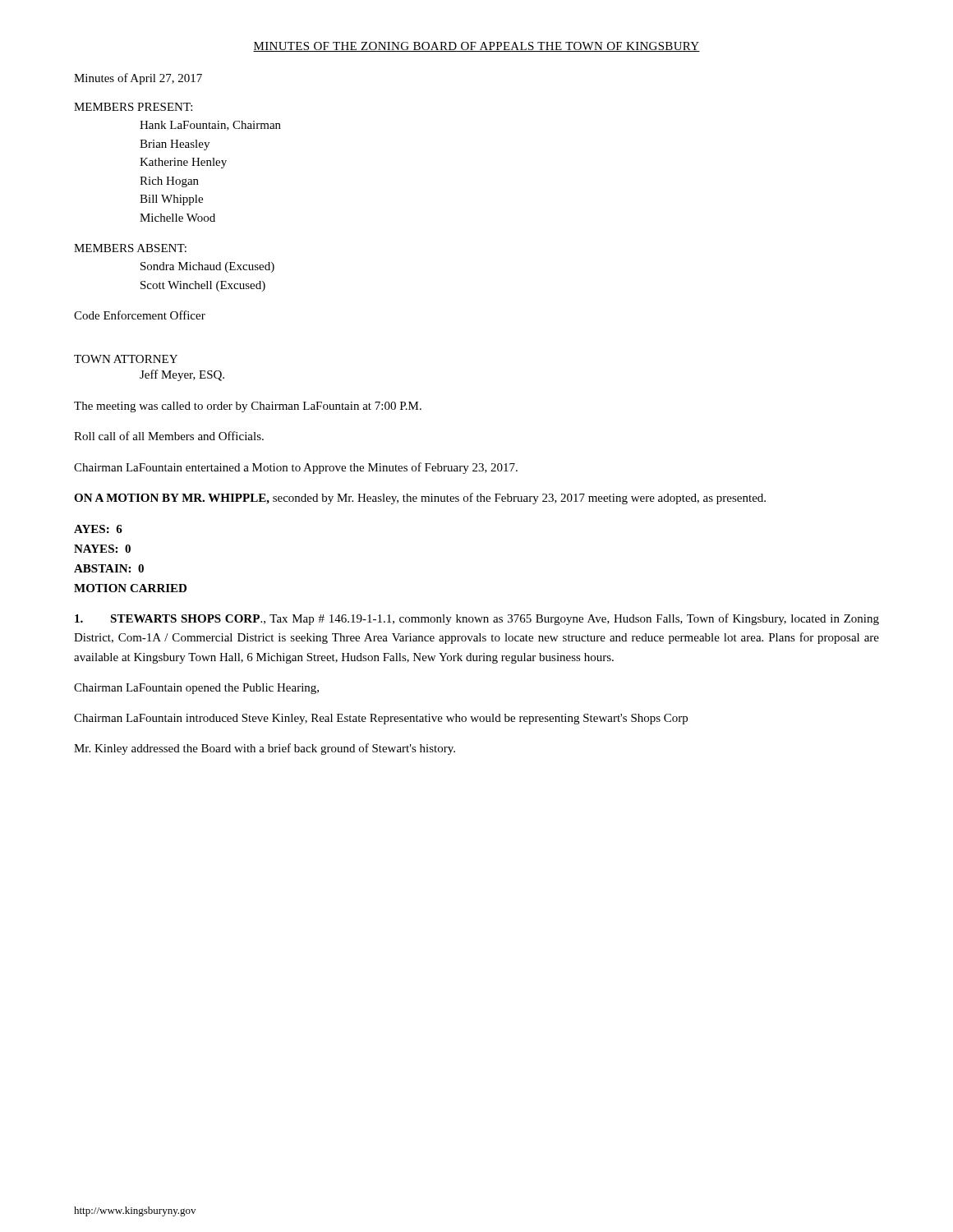This screenshot has height=1232, width=953.
Task: Point to the text block starting "MEMBERS ABSENT: Sondra Michaud (Excused) Scott"
Action: click(x=130, y=248)
